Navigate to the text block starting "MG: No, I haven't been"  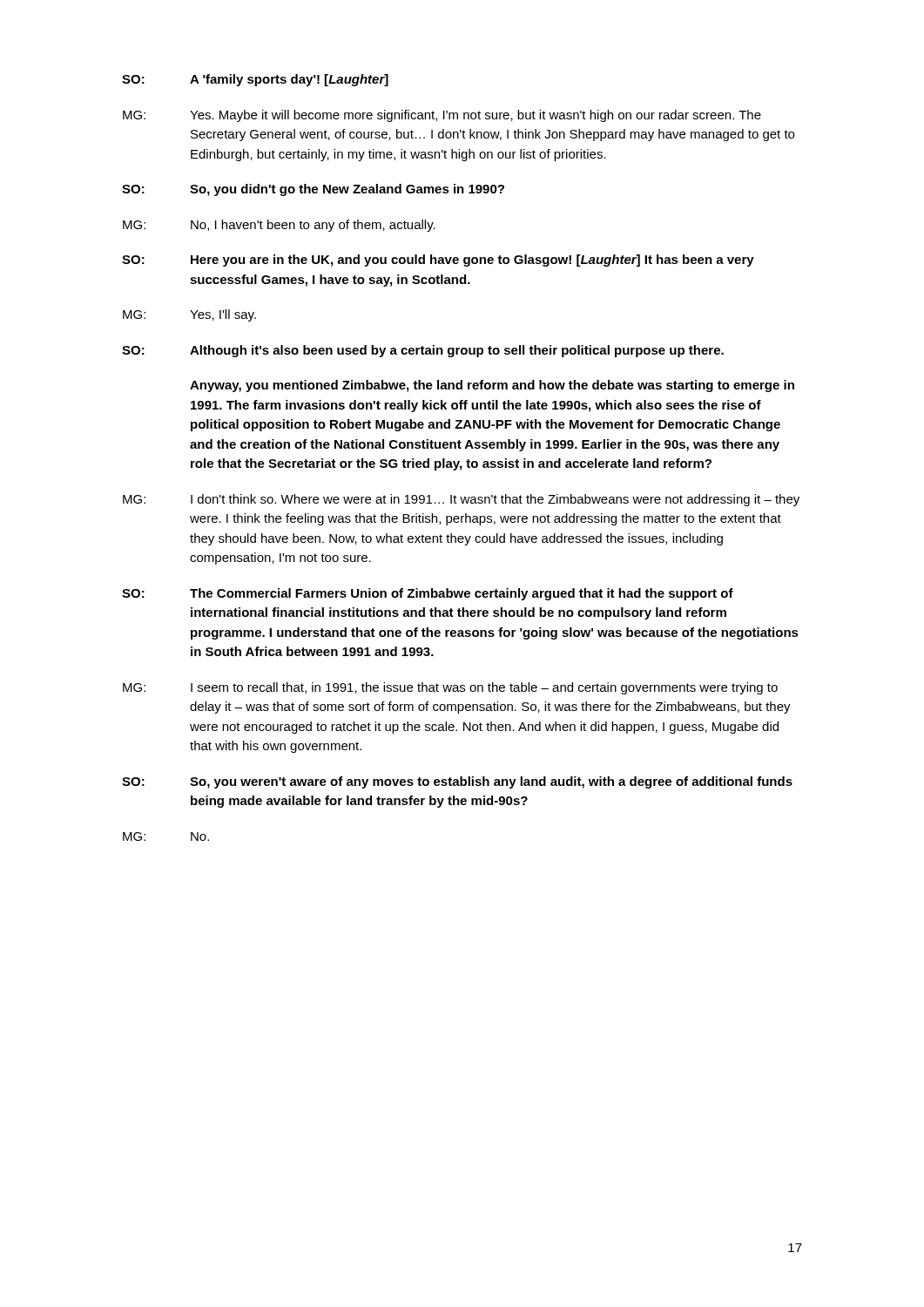[279, 226]
